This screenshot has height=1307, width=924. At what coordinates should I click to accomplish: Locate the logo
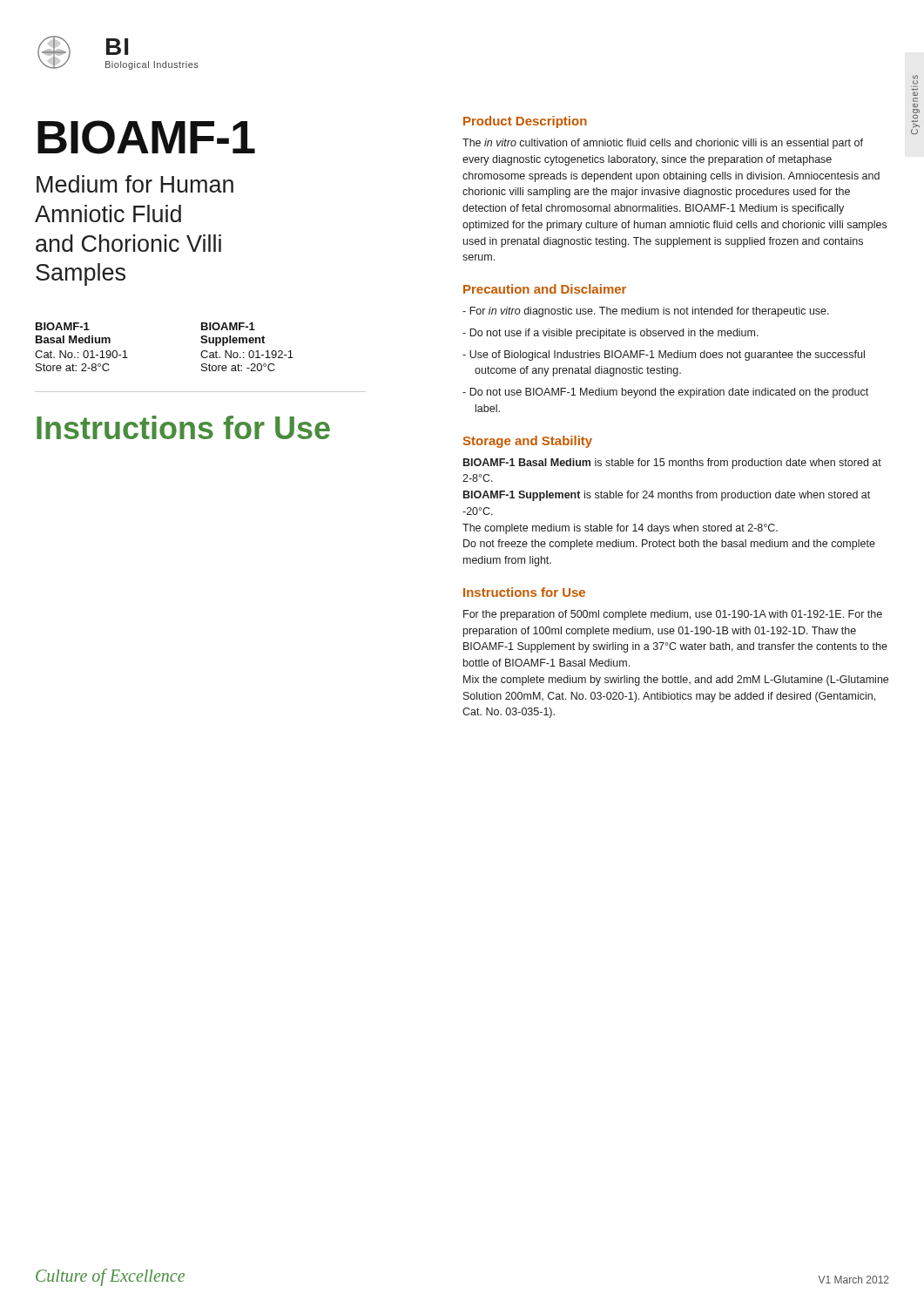117,52
